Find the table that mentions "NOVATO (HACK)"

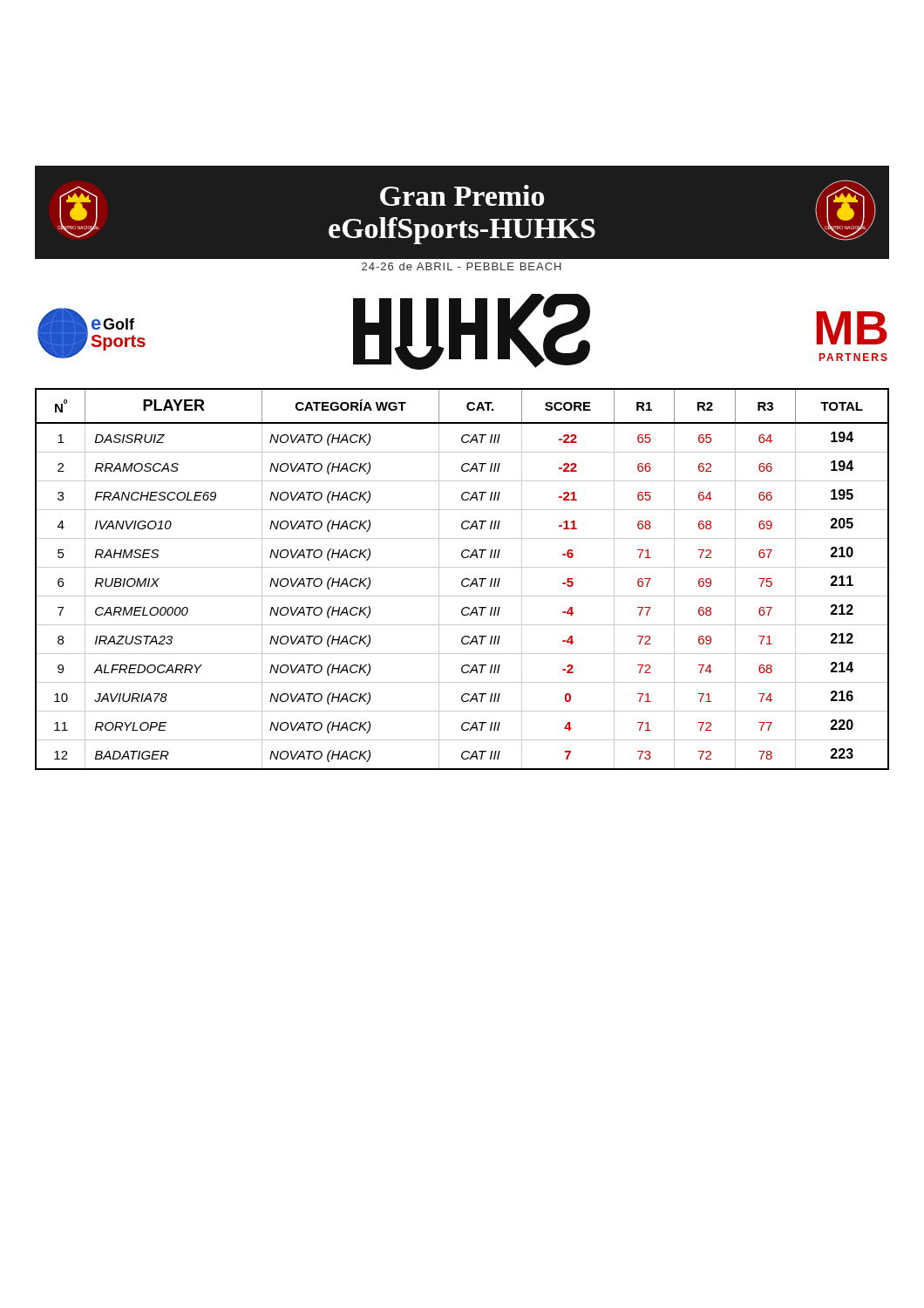click(x=462, y=579)
